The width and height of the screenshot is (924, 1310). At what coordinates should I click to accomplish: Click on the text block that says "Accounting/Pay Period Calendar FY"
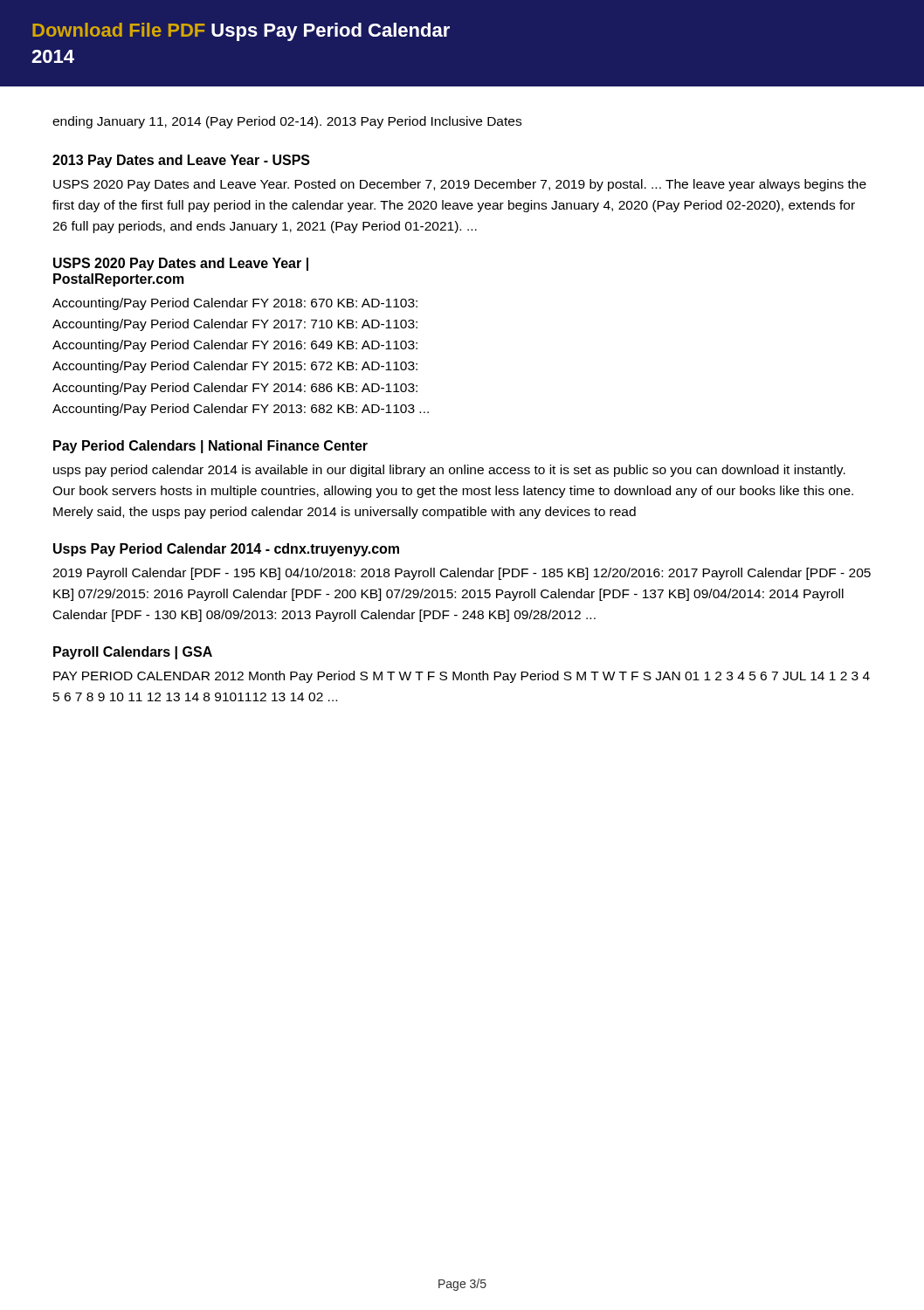(241, 355)
